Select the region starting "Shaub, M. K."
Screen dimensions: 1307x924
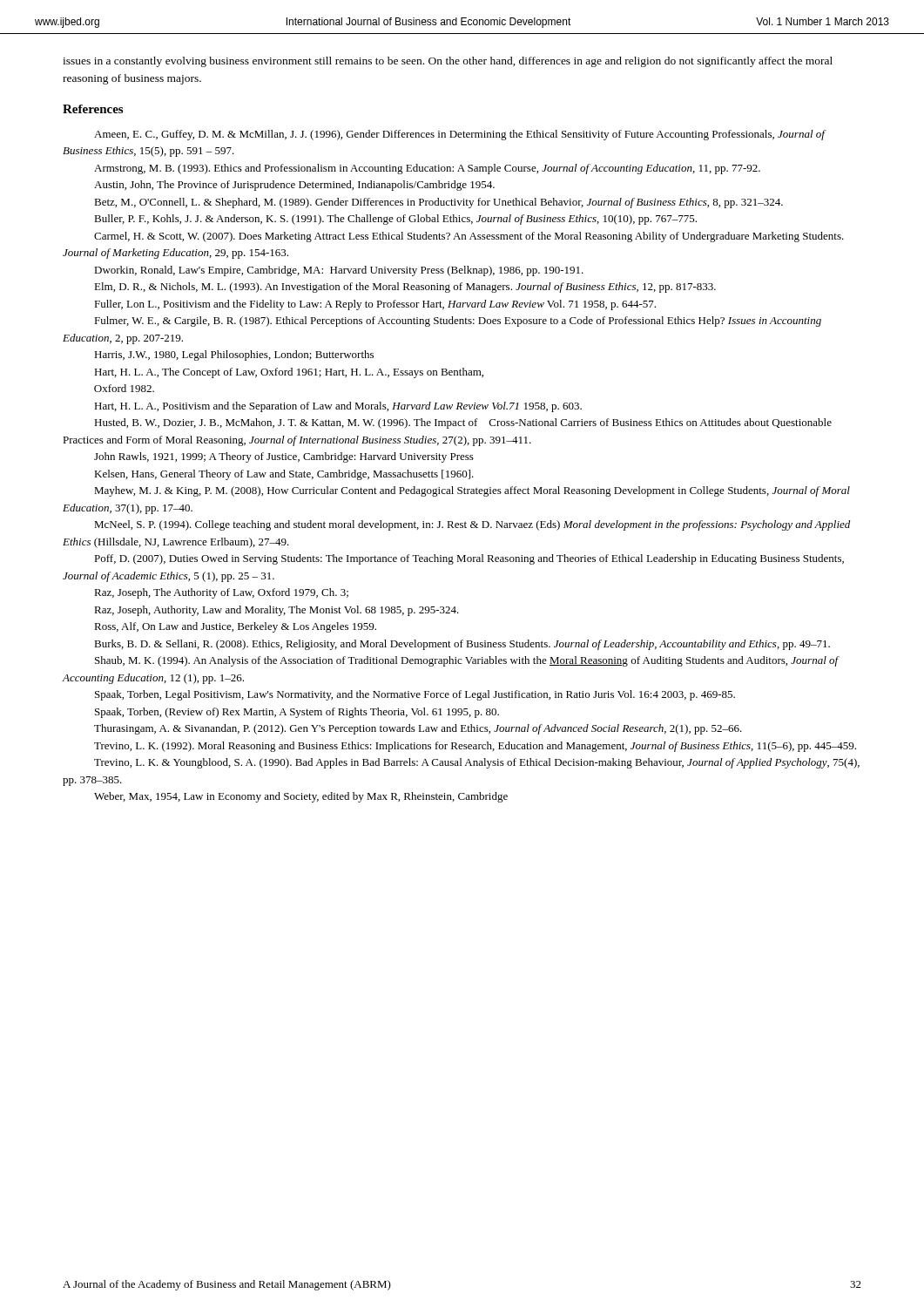tap(450, 669)
